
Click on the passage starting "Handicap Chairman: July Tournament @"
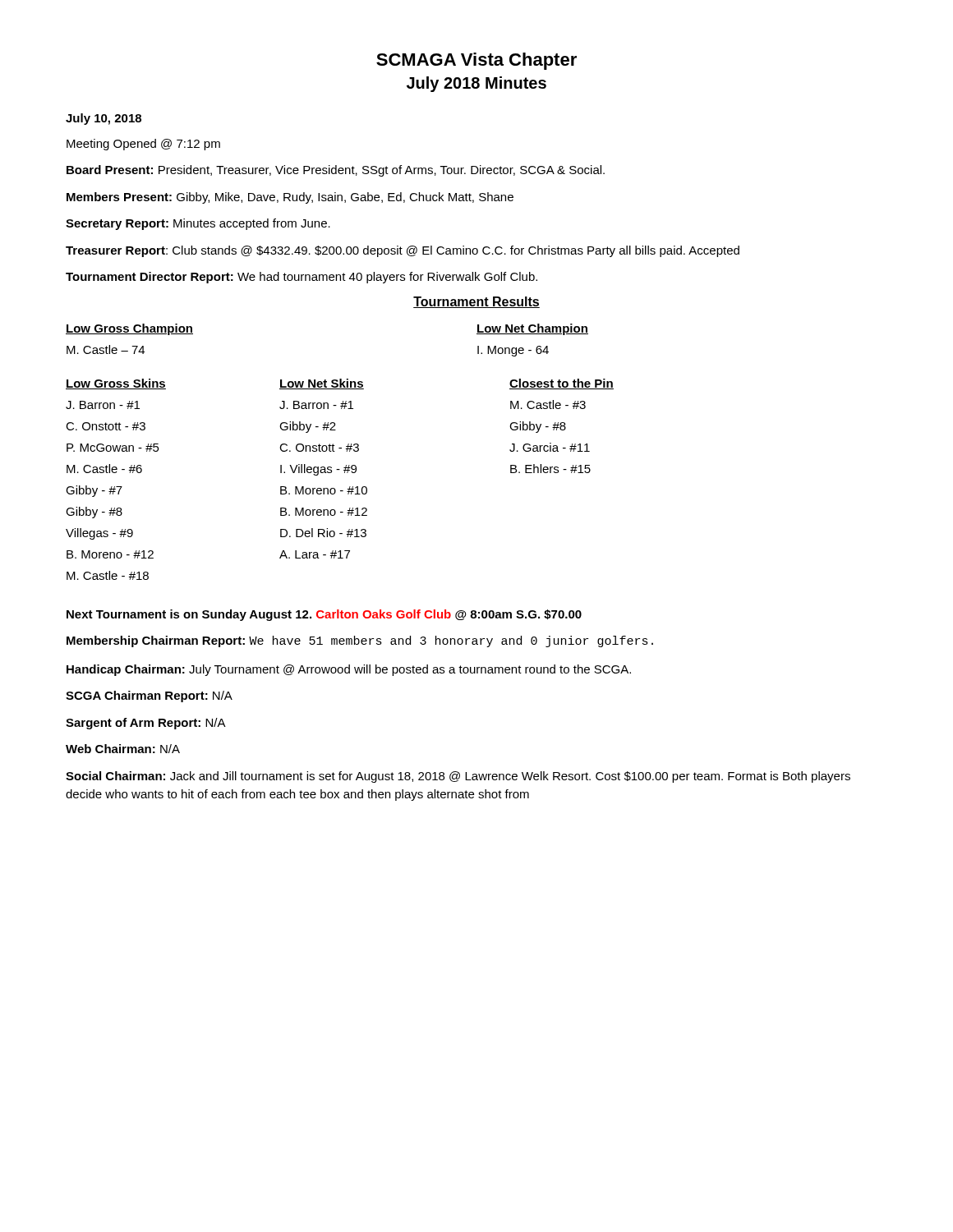(x=349, y=669)
